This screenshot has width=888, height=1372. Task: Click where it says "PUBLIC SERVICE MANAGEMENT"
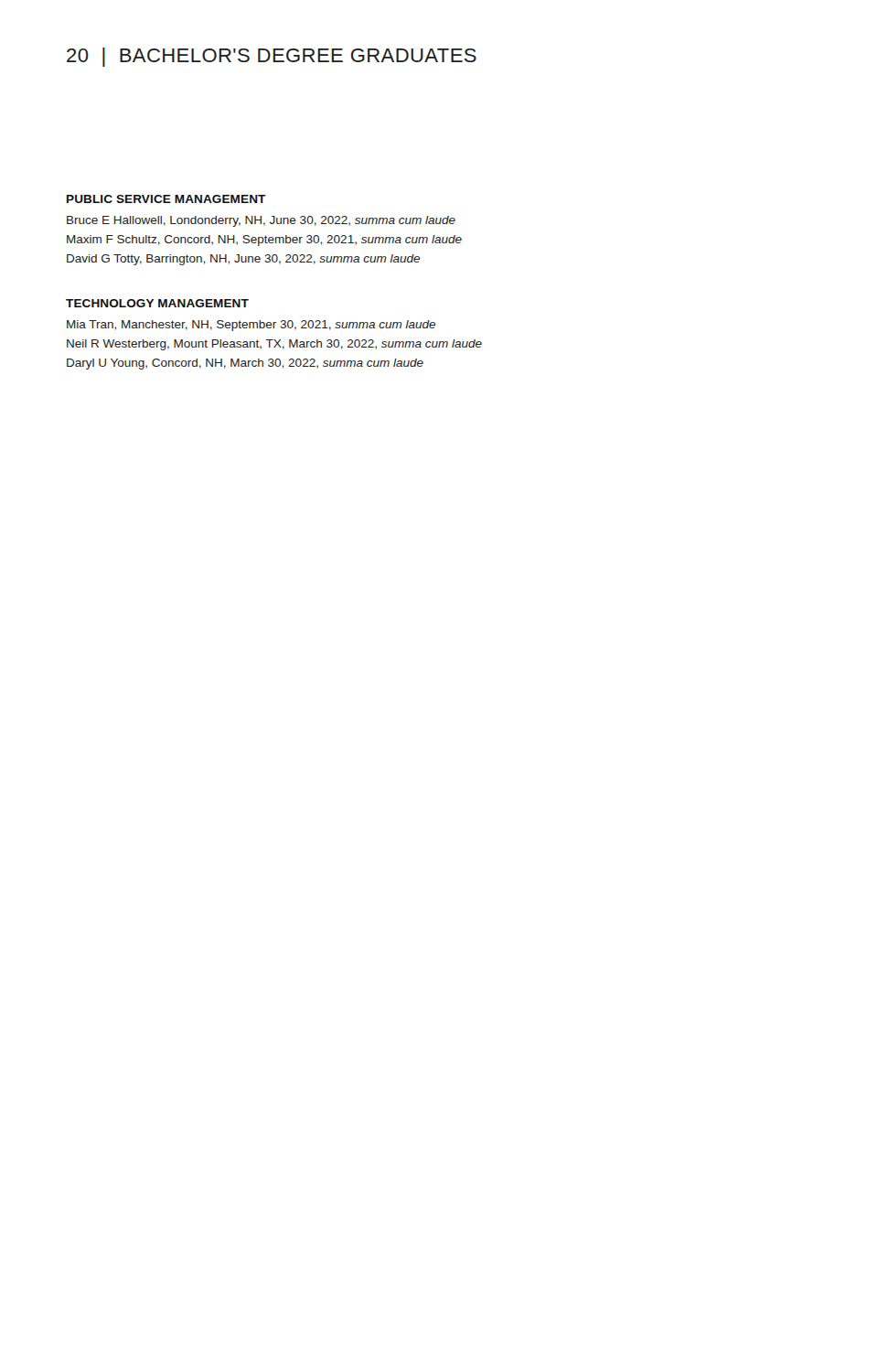[166, 199]
